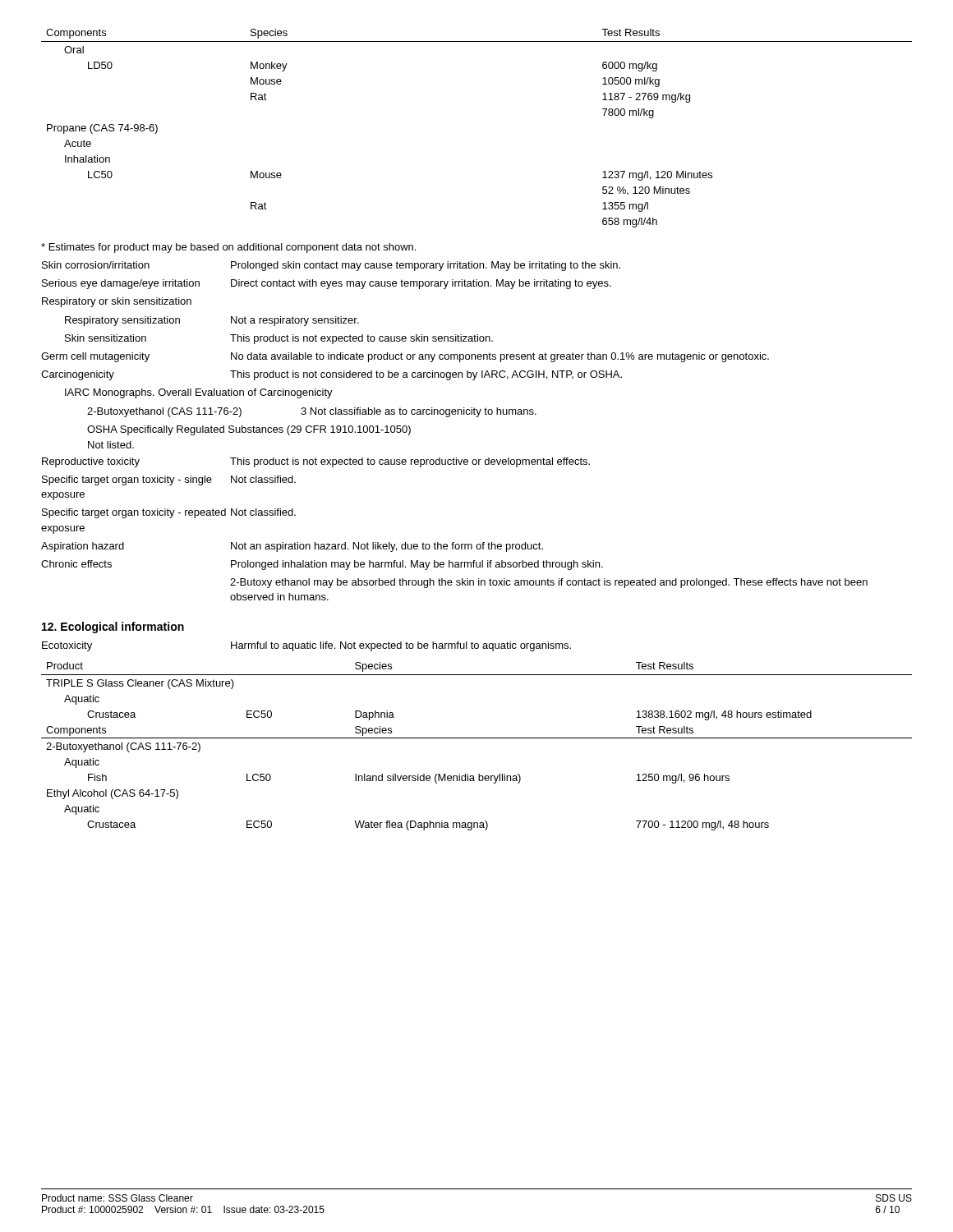This screenshot has width=953, height=1232.
Task: Locate the text block containing "OSHA Specifically Regulated Substances (29"
Action: (x=249, y=429)
